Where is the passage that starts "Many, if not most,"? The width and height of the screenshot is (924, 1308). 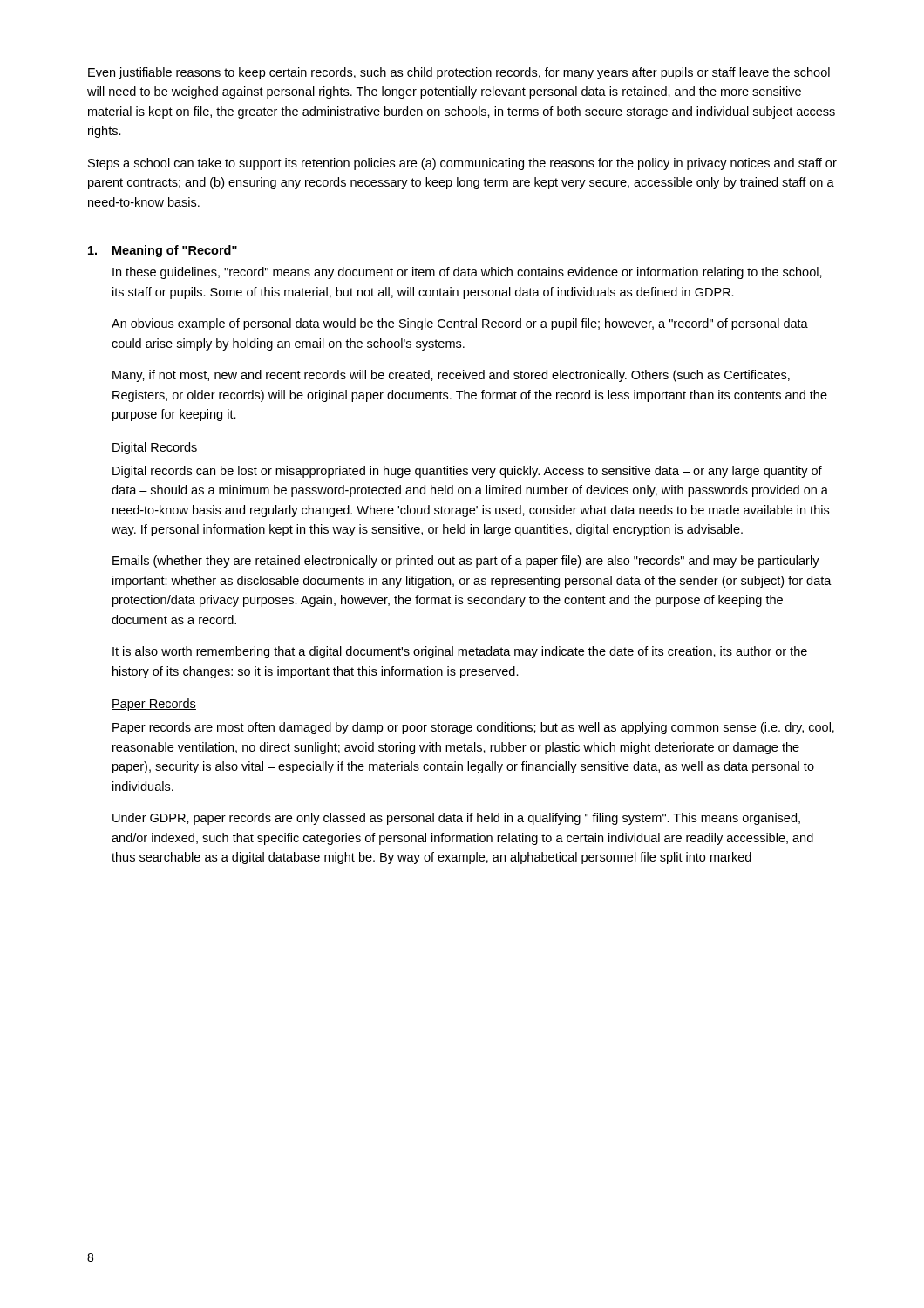coord(474,395)
